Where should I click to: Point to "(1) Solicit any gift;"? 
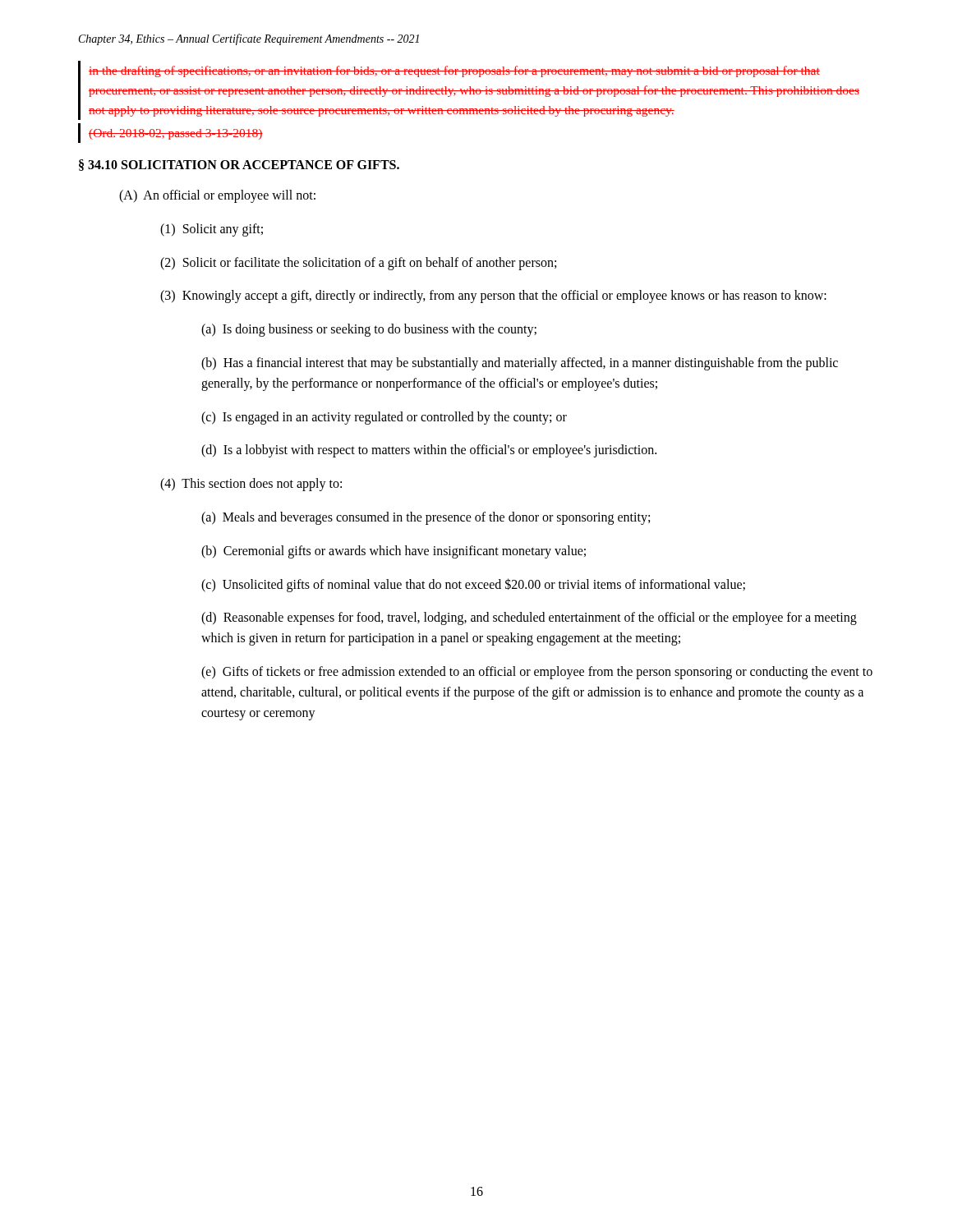(212, 230)
